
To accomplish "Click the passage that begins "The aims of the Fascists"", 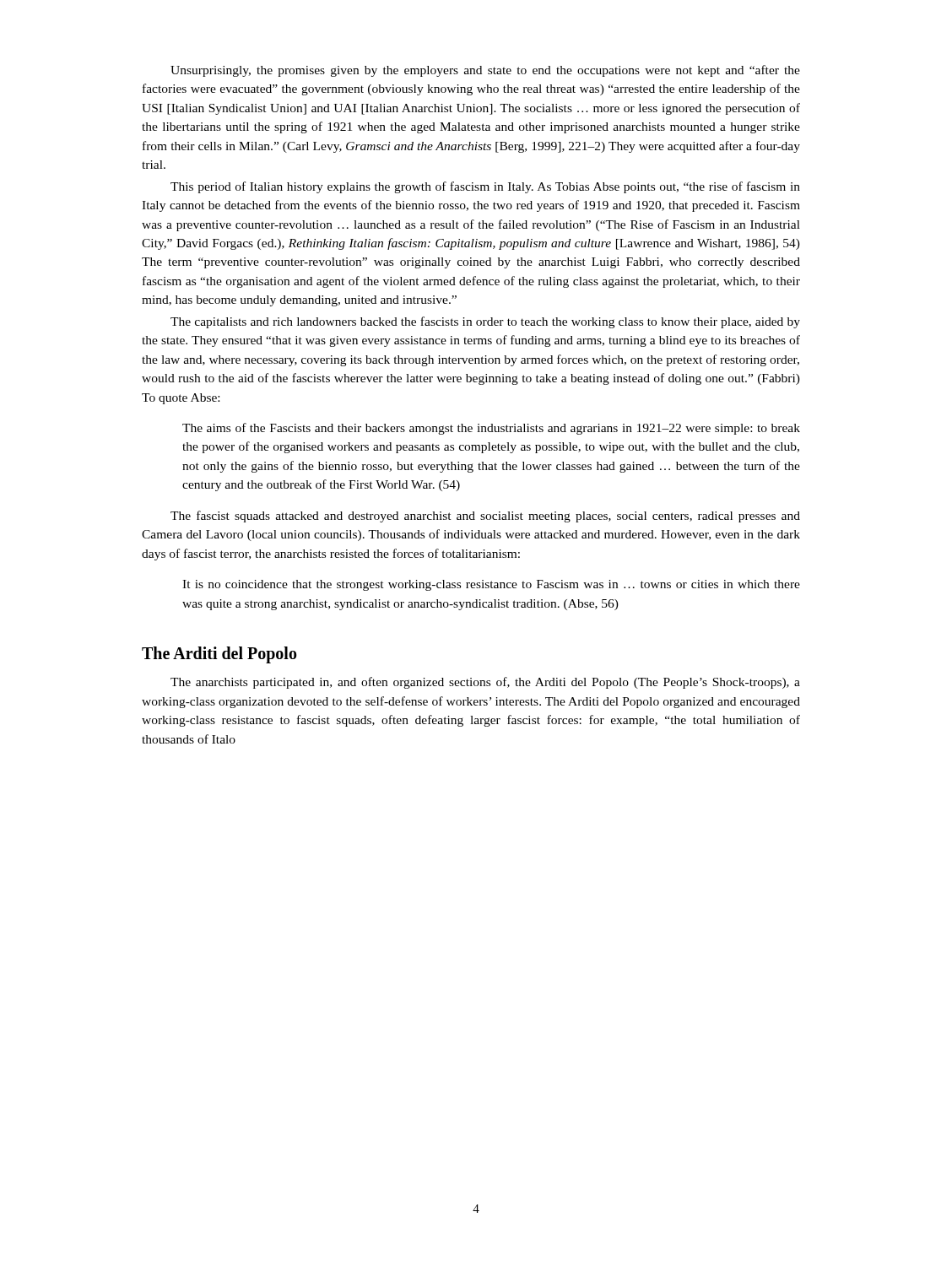I will (x=491, y=456).
